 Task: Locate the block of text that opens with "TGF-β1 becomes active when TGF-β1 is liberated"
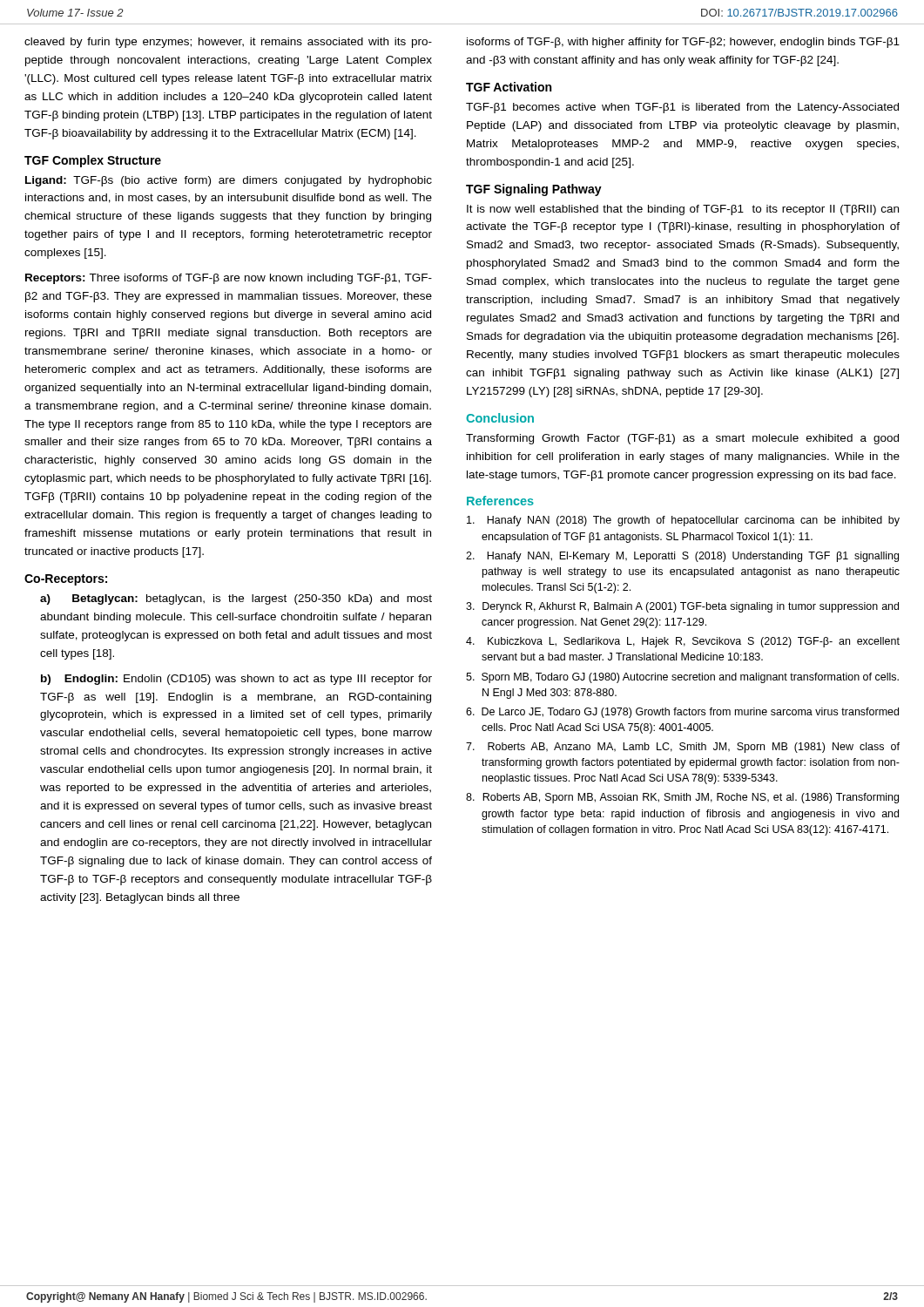(683, 135)
